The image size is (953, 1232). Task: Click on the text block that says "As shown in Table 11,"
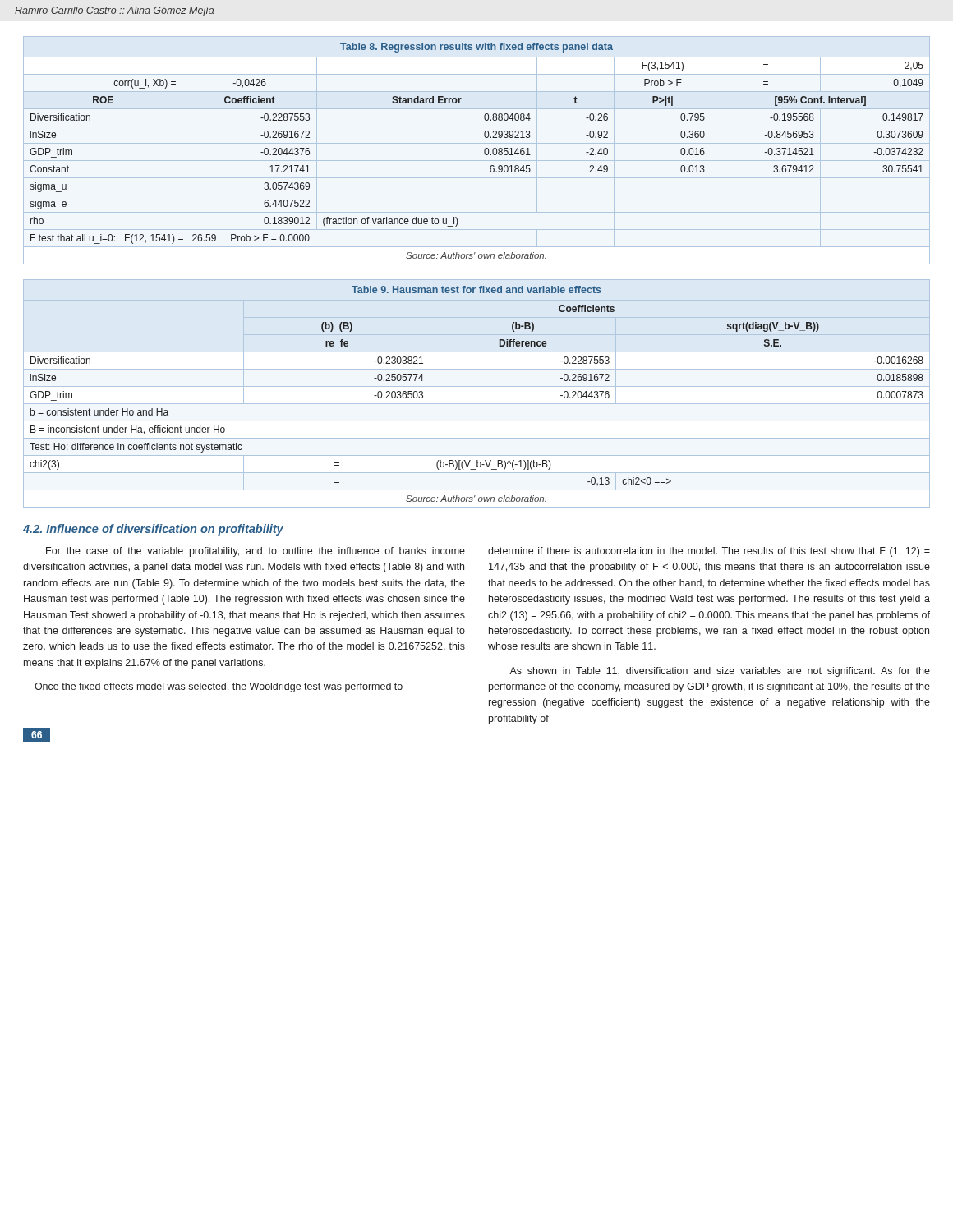pyautogui.click(x=709, y=695)
